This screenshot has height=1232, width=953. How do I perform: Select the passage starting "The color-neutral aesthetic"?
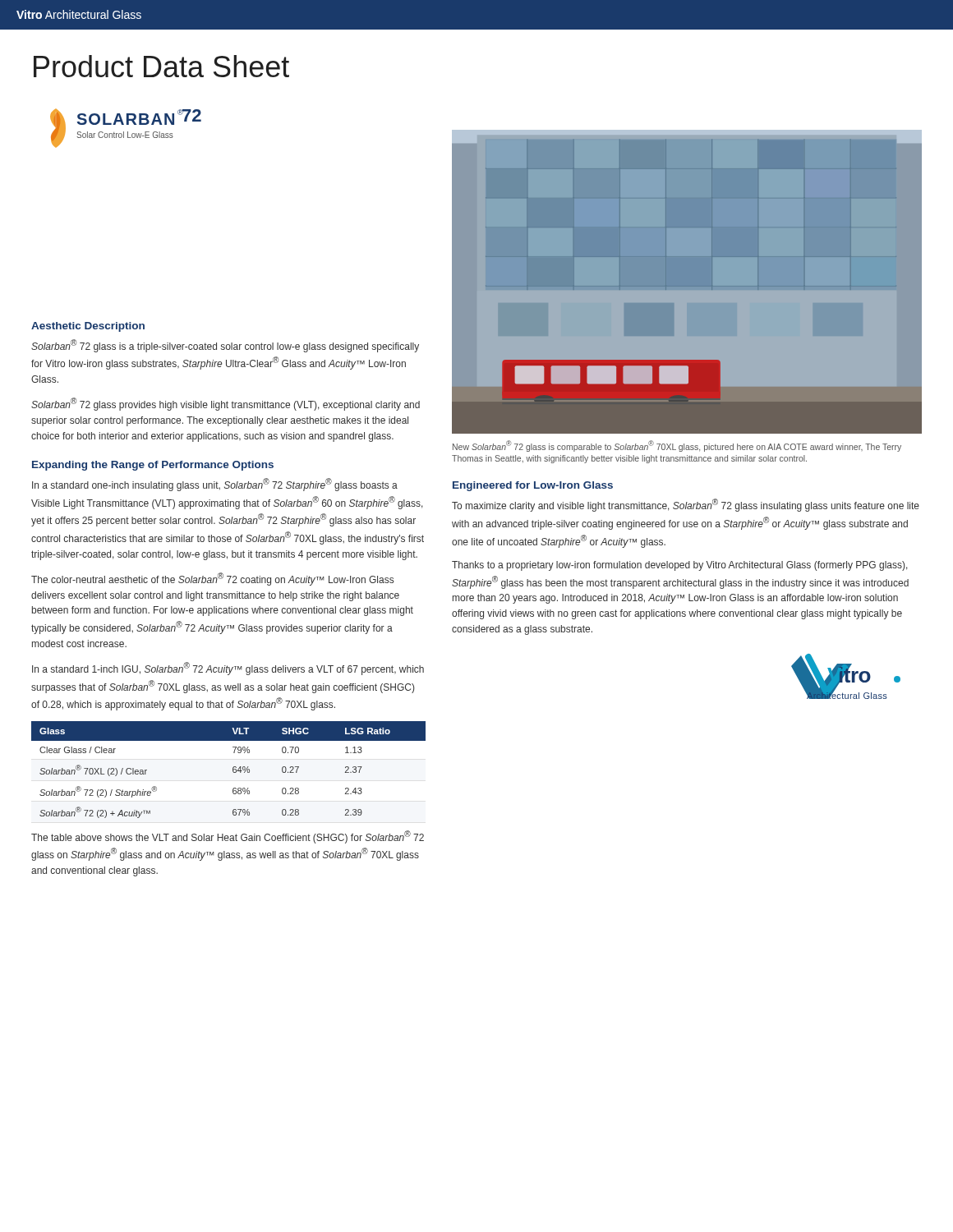[x=222, y=611]
